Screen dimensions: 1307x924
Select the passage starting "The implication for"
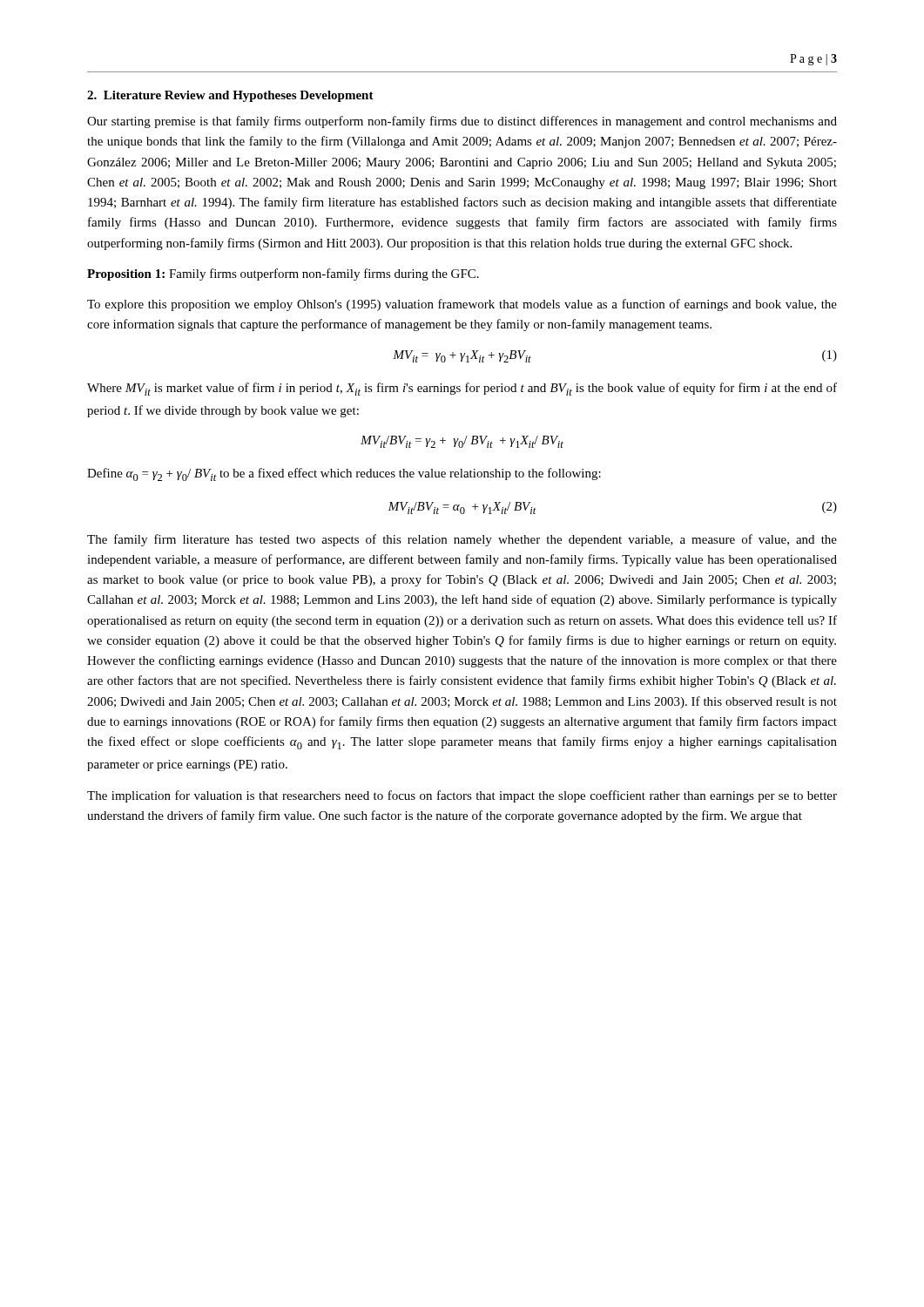tap(462, 805)
